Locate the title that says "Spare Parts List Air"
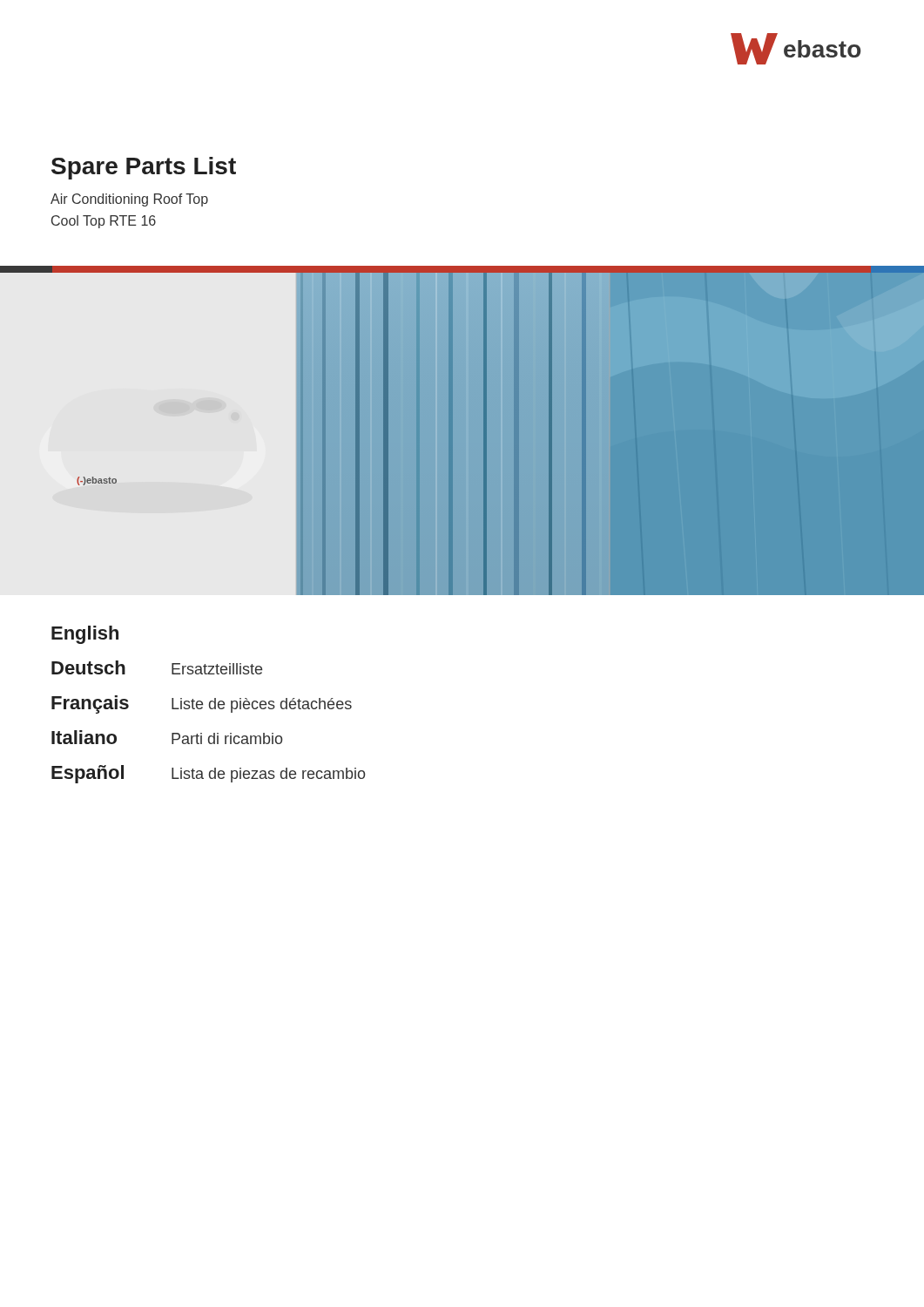Screen dimensions: 1307x924 [143, 192]
